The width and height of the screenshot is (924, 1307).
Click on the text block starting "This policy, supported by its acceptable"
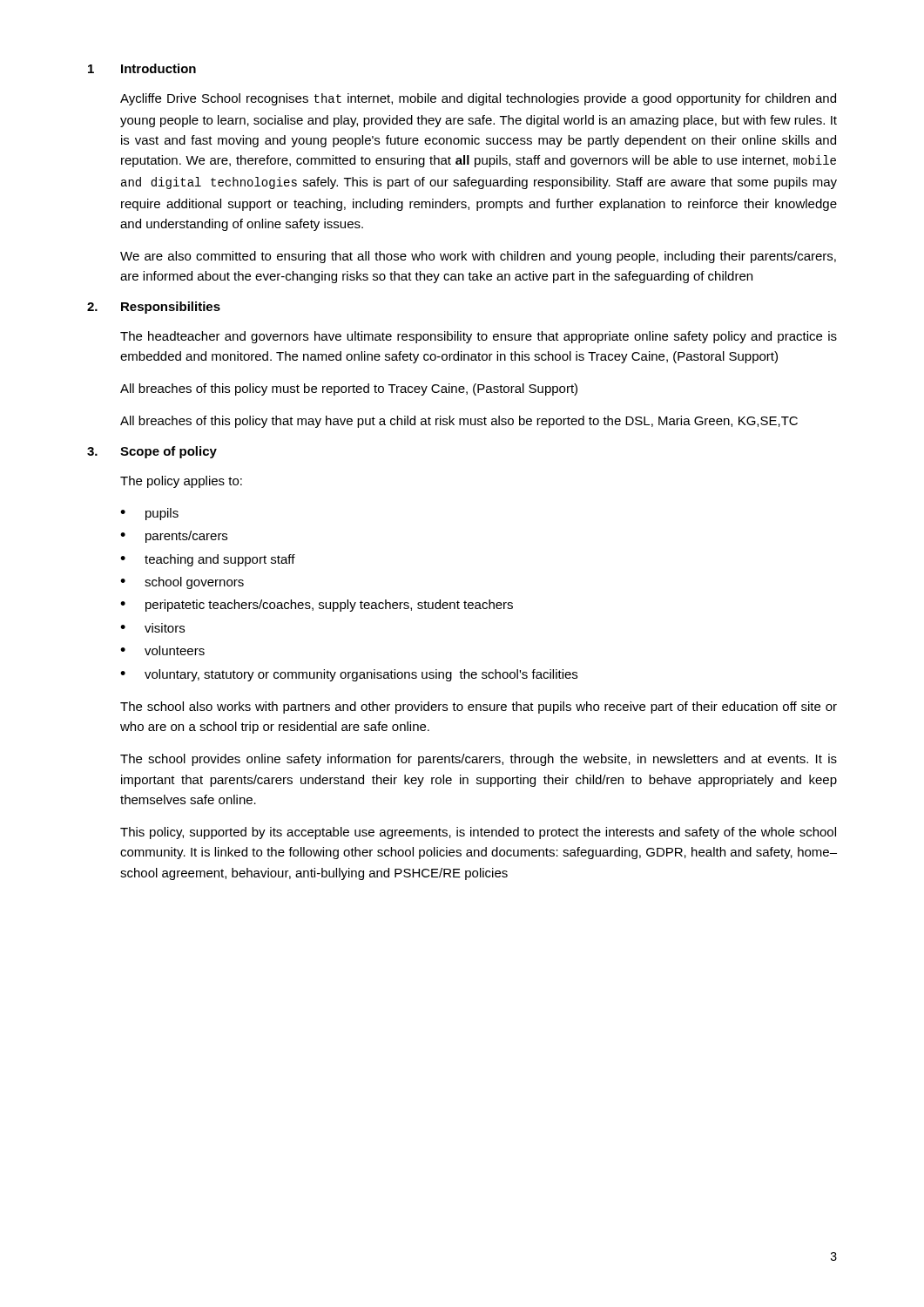pos(479,852)
